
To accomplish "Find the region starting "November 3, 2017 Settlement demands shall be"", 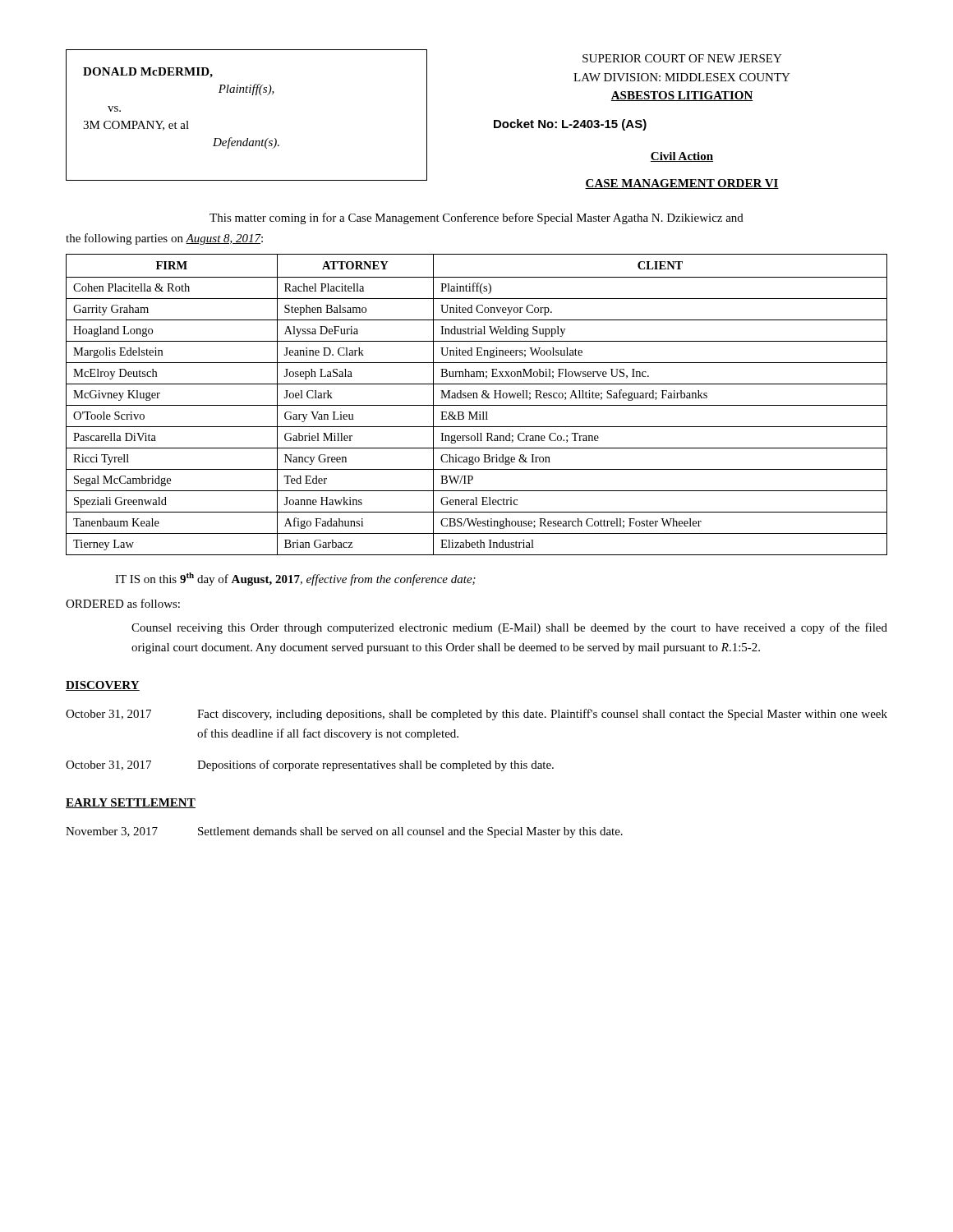I will click(476, 831).
